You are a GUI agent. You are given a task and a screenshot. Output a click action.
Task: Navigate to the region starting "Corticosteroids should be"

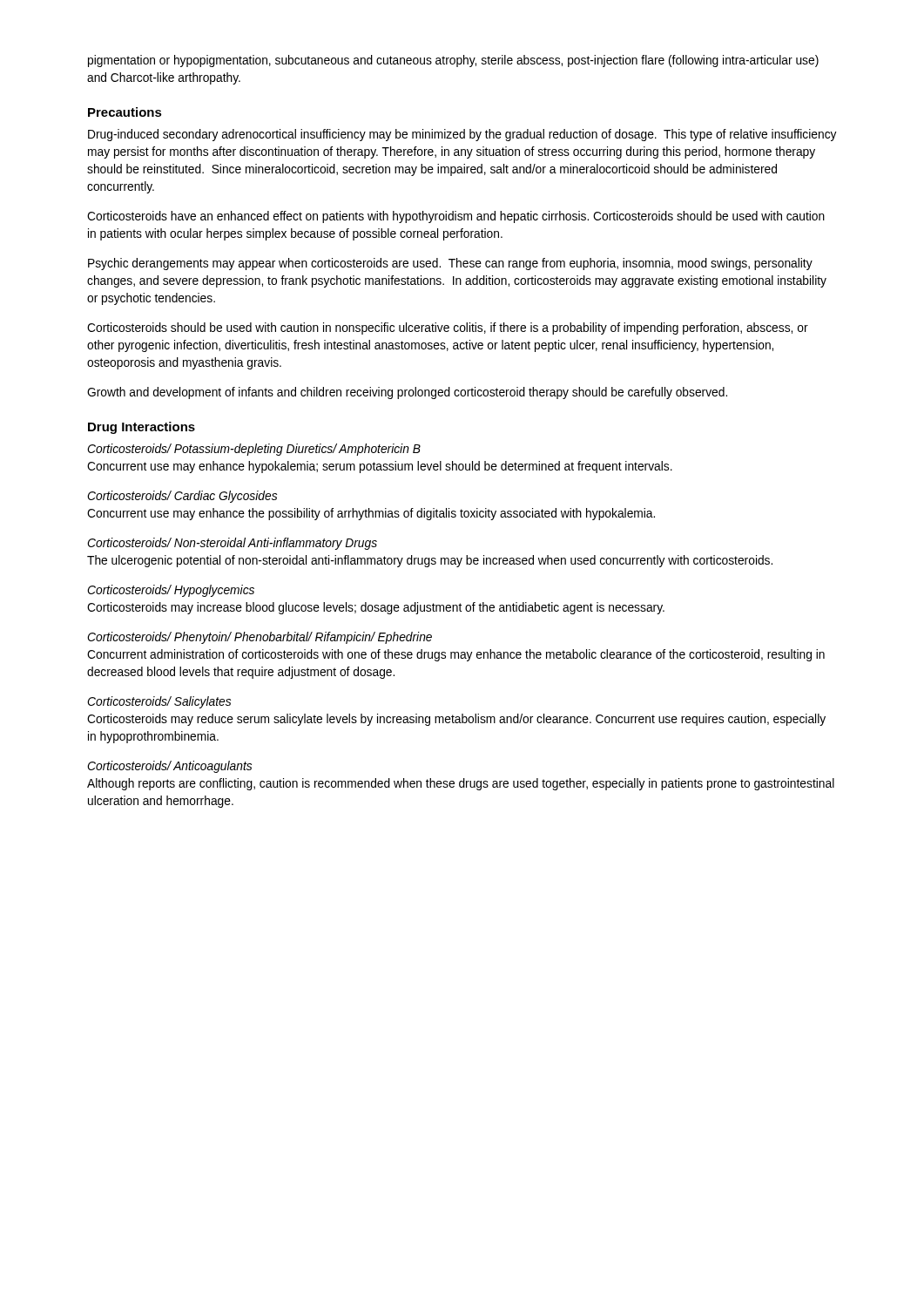[447, 346]
